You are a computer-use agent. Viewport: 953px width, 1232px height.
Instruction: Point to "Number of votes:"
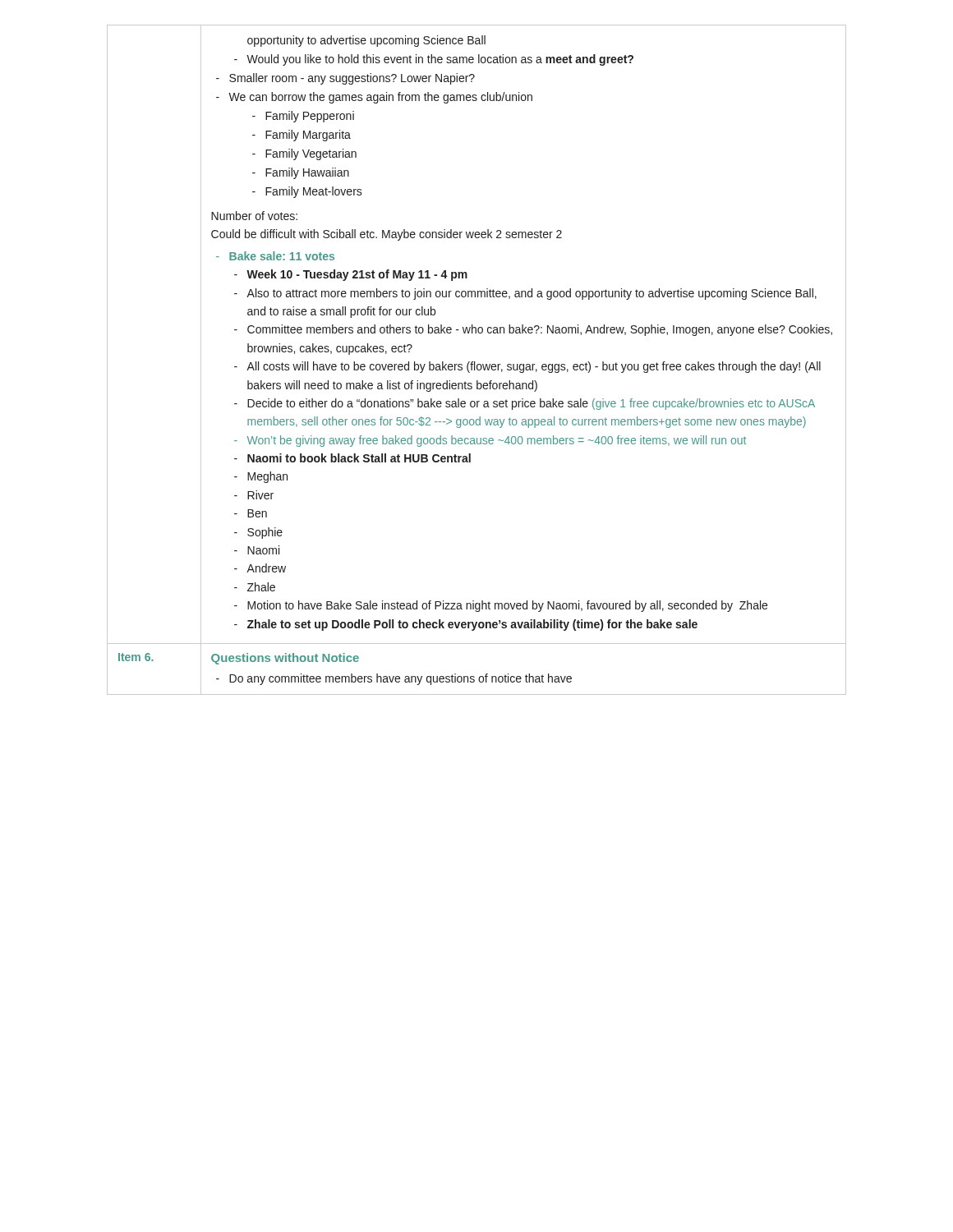[x=255, y=216]
